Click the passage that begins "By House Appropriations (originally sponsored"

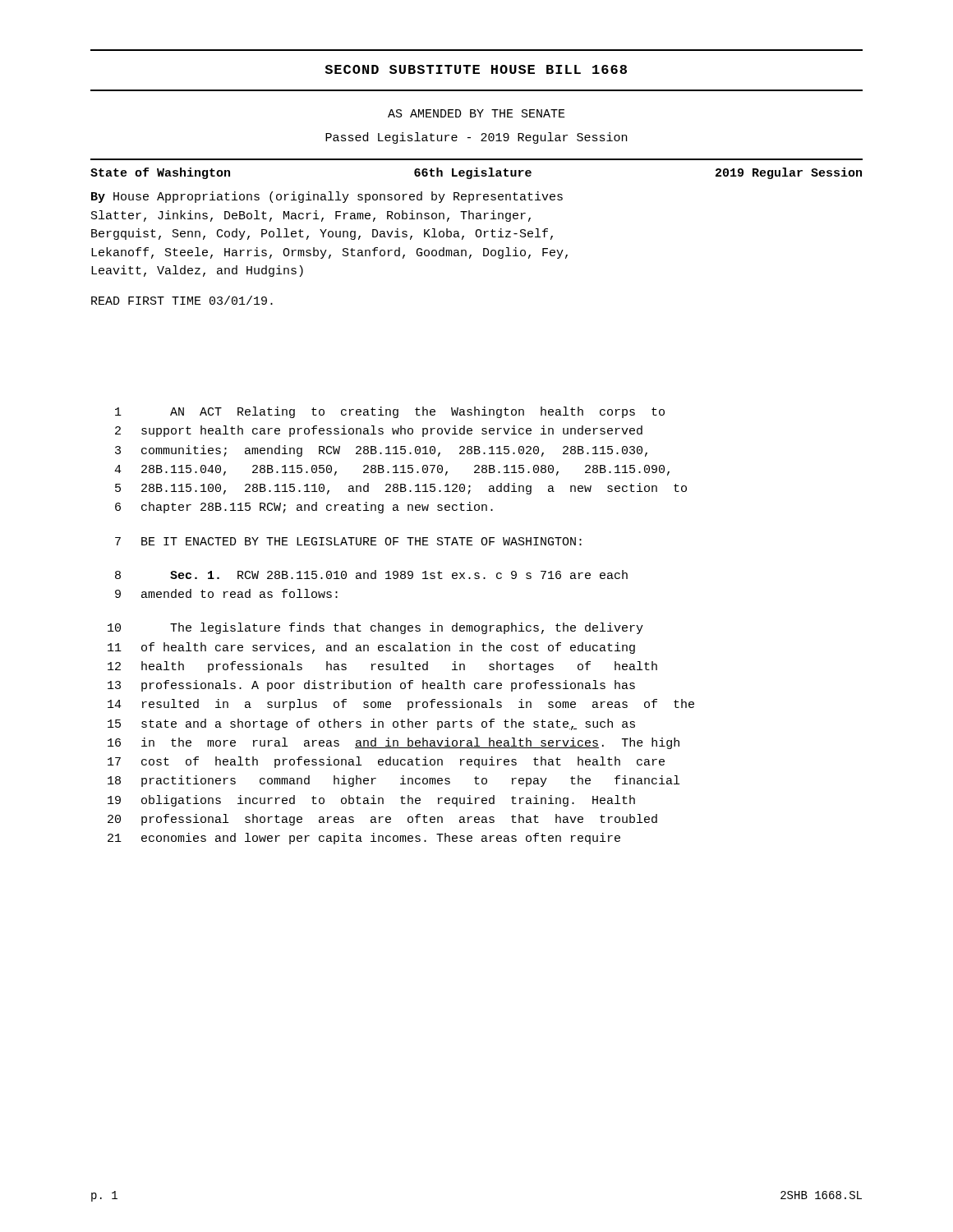coord(331,235)
